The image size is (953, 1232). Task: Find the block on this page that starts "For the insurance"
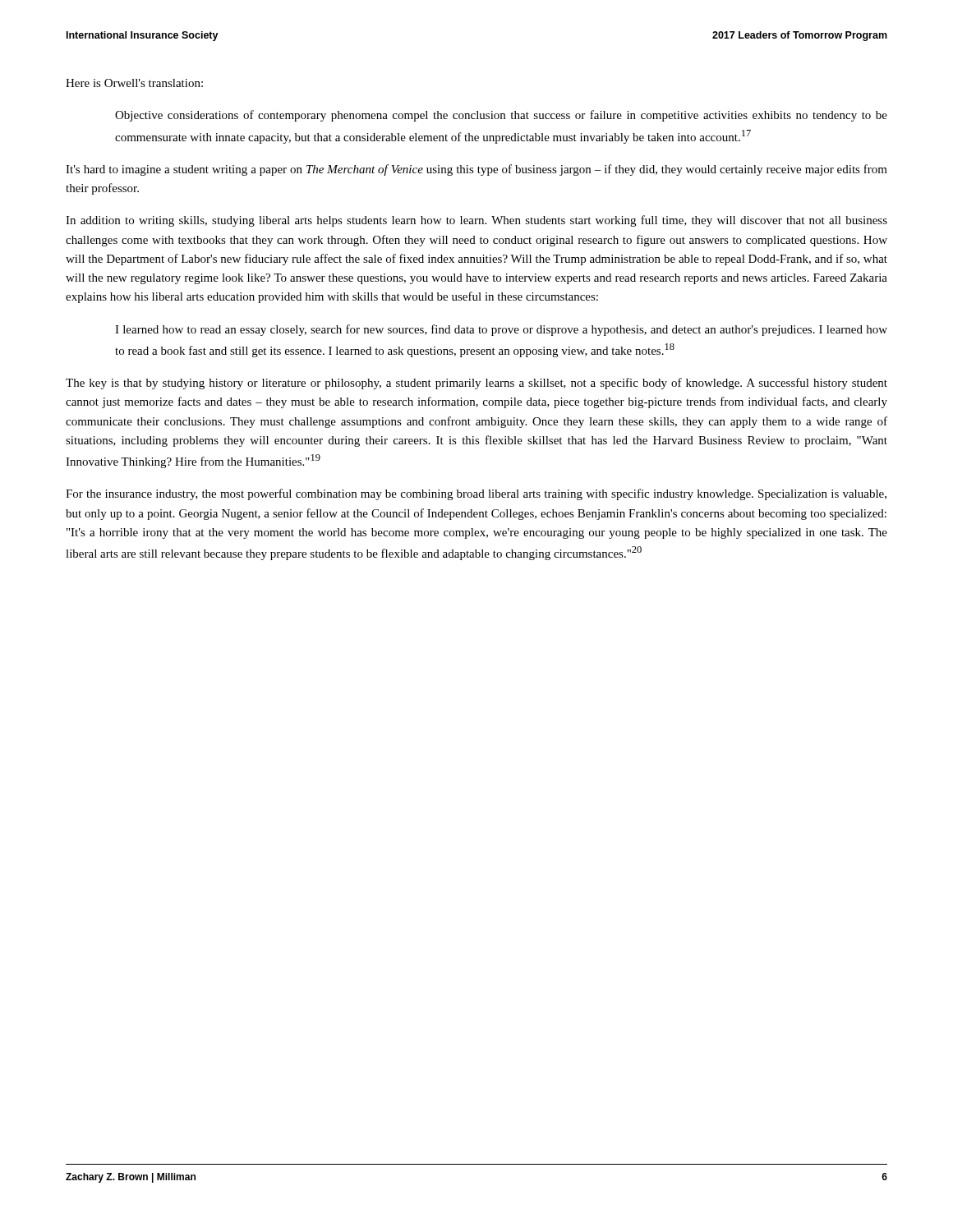[x=476, y=524]
